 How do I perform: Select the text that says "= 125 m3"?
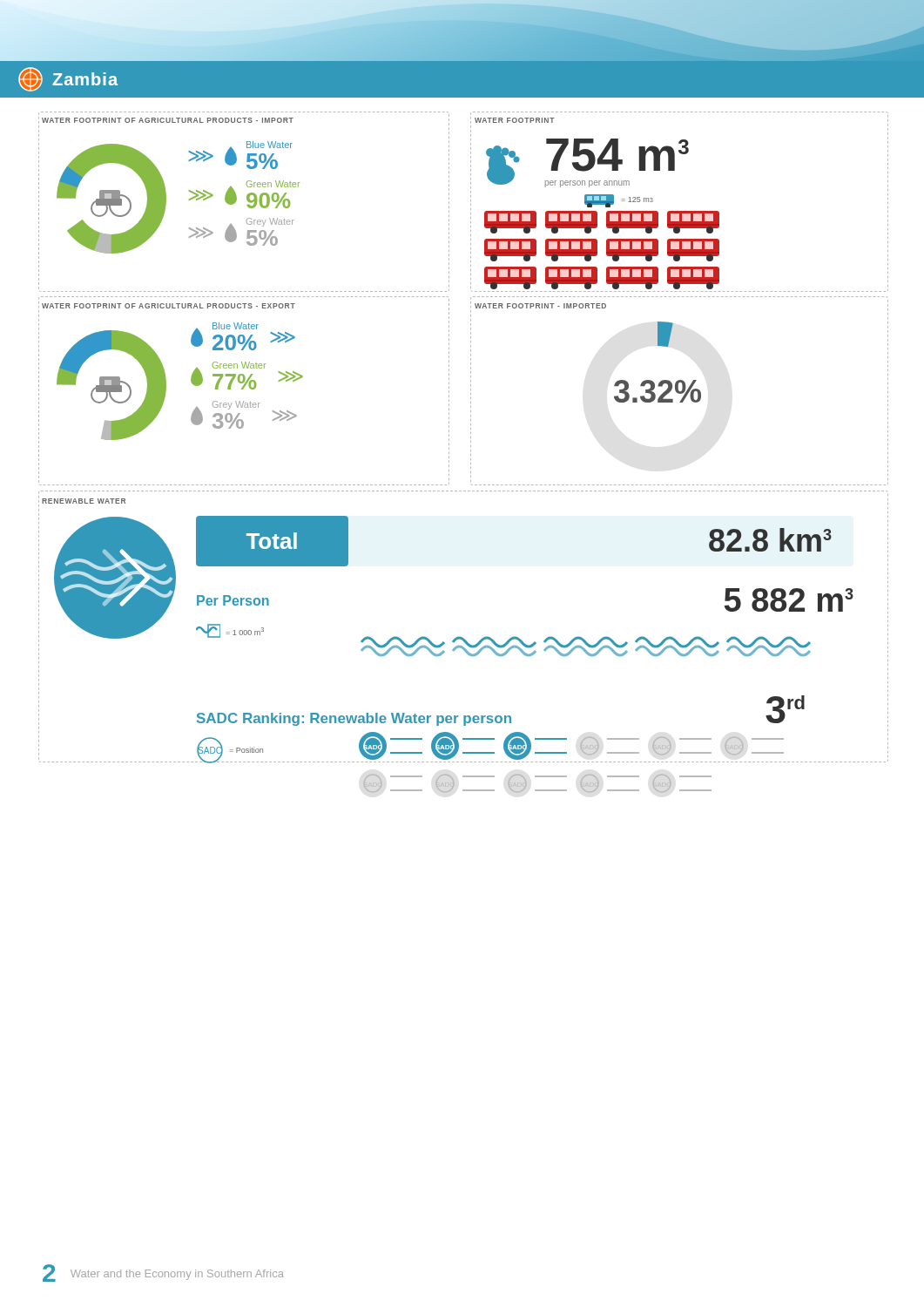coord(618,200)
